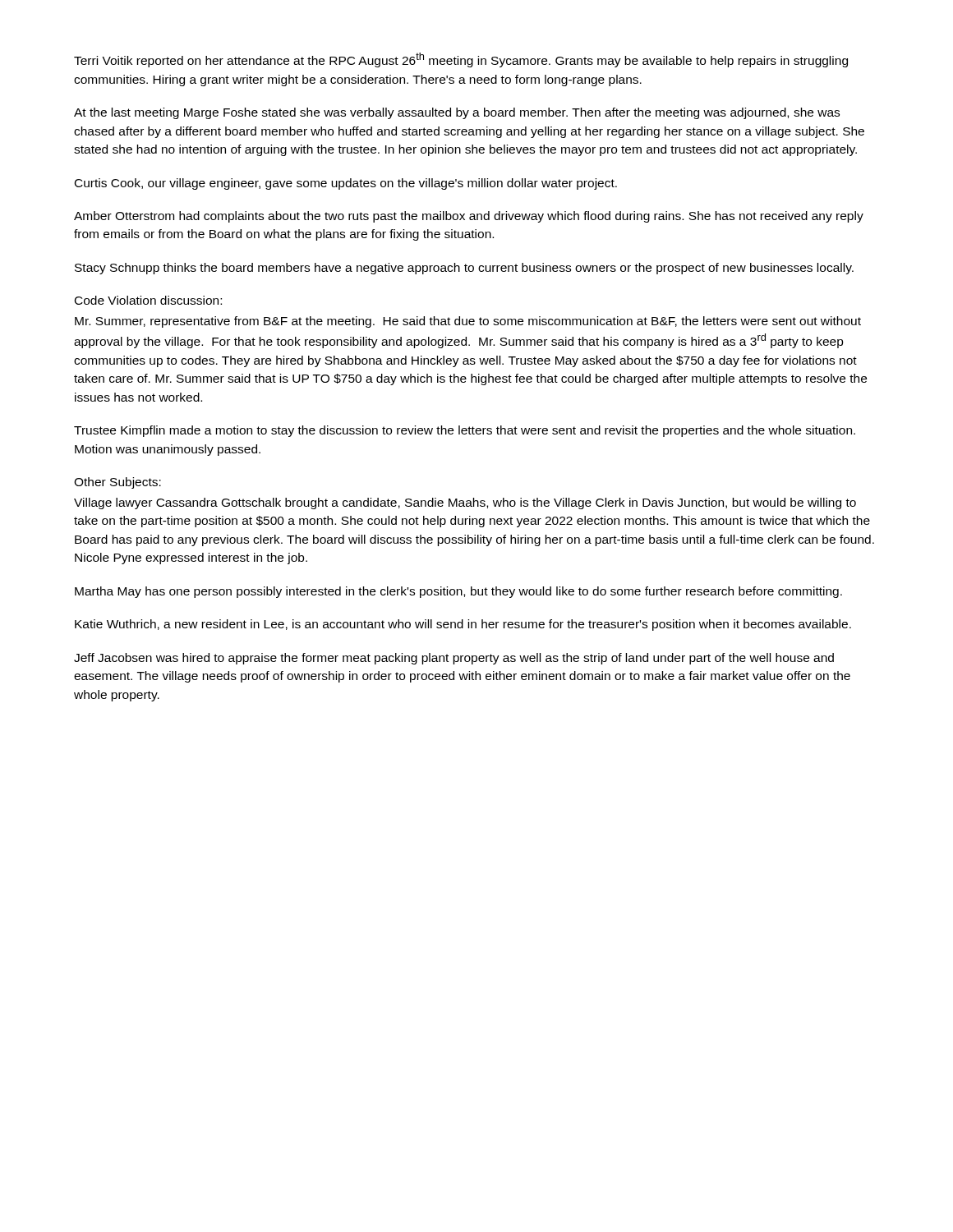This screenshot has width=953, height=1232.
Task: Click the passage that begins "Katie Wuthrich, a new resident"
Action: click(x=463, y=624)
